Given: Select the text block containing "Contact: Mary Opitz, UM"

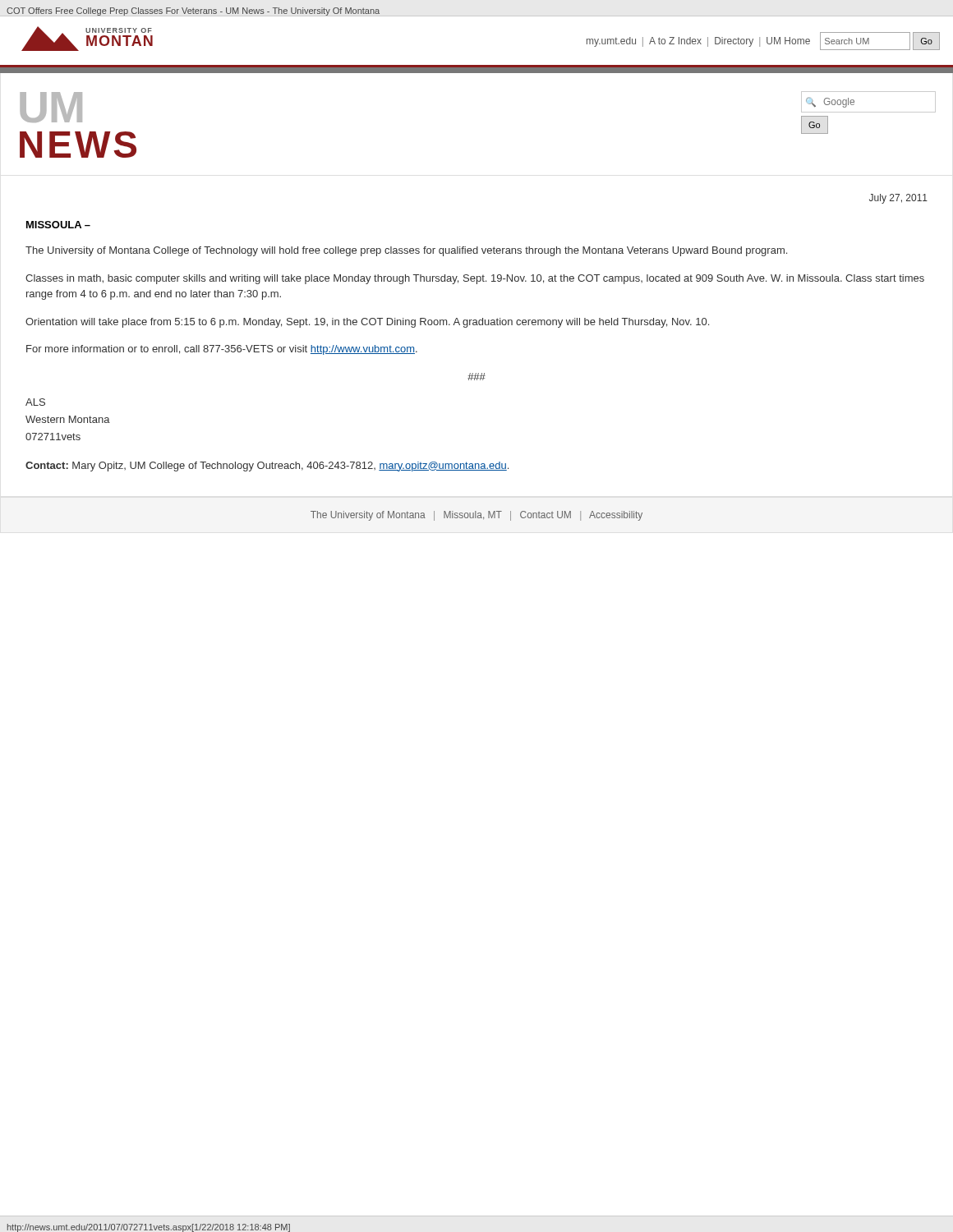Looking at the screenshot, I should click(x=268, y=465).
